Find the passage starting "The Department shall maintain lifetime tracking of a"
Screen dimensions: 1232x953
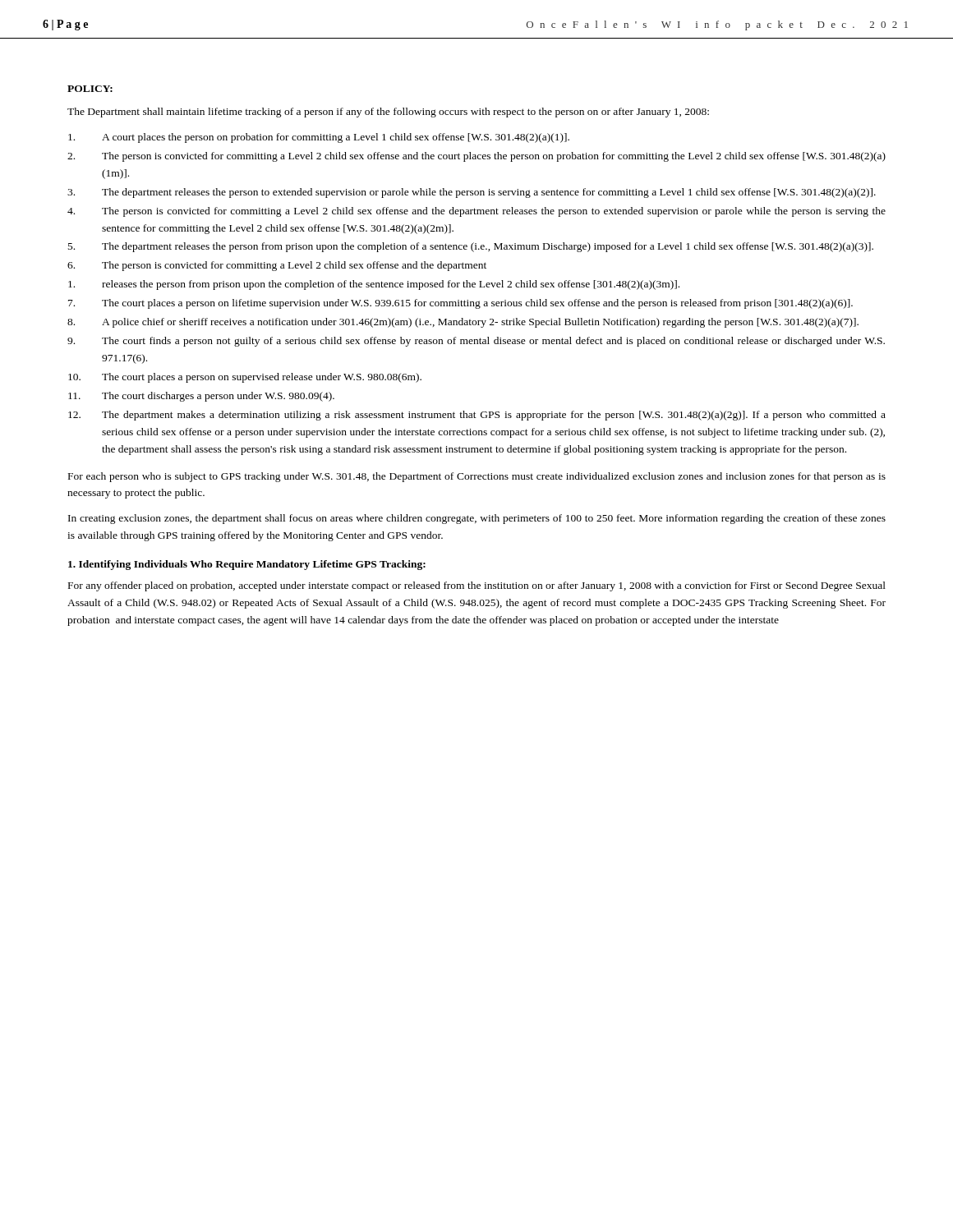click(389, 111)
